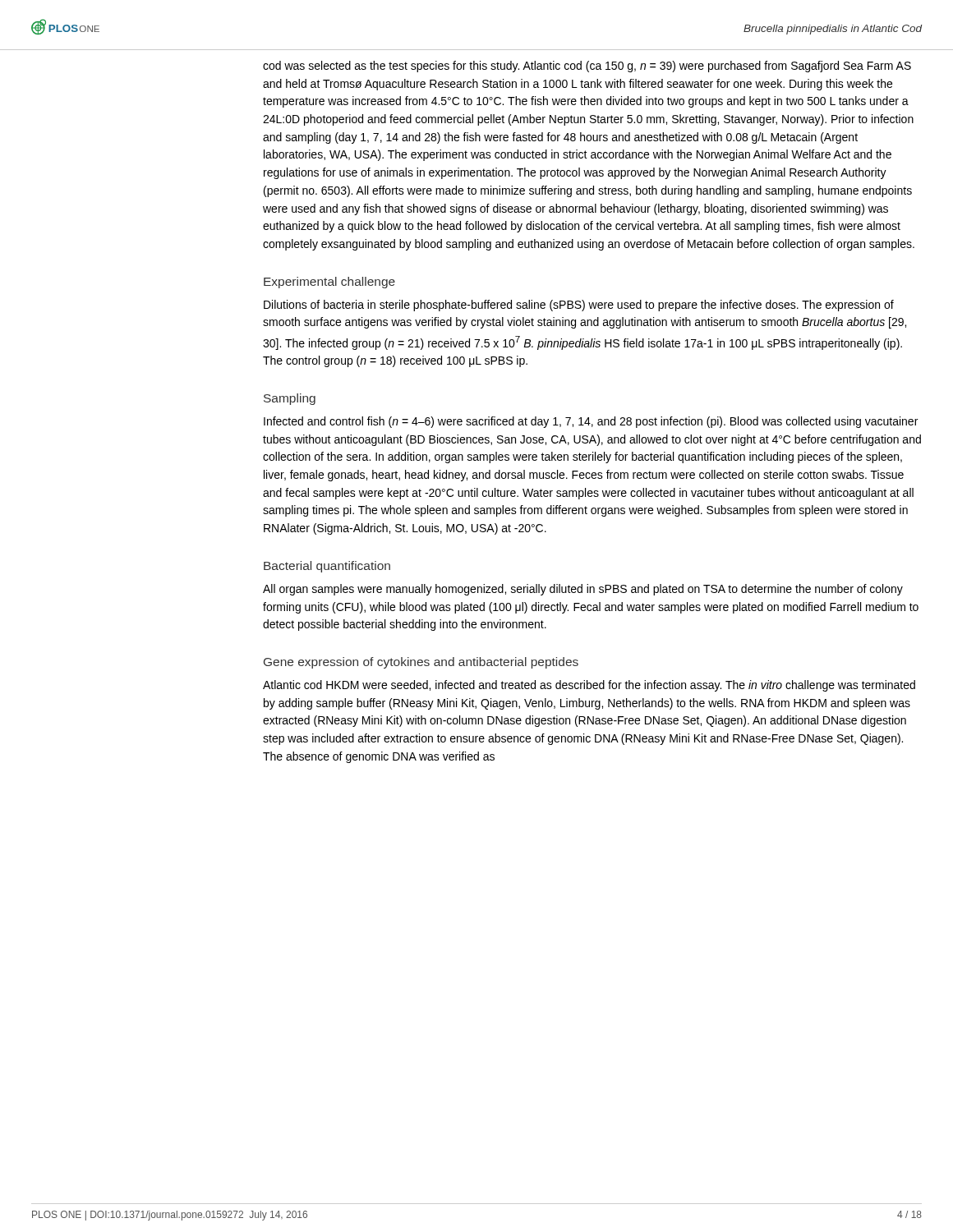
Task: Locate the text starting "Experimental challenge"
Action: click(329, 281)
